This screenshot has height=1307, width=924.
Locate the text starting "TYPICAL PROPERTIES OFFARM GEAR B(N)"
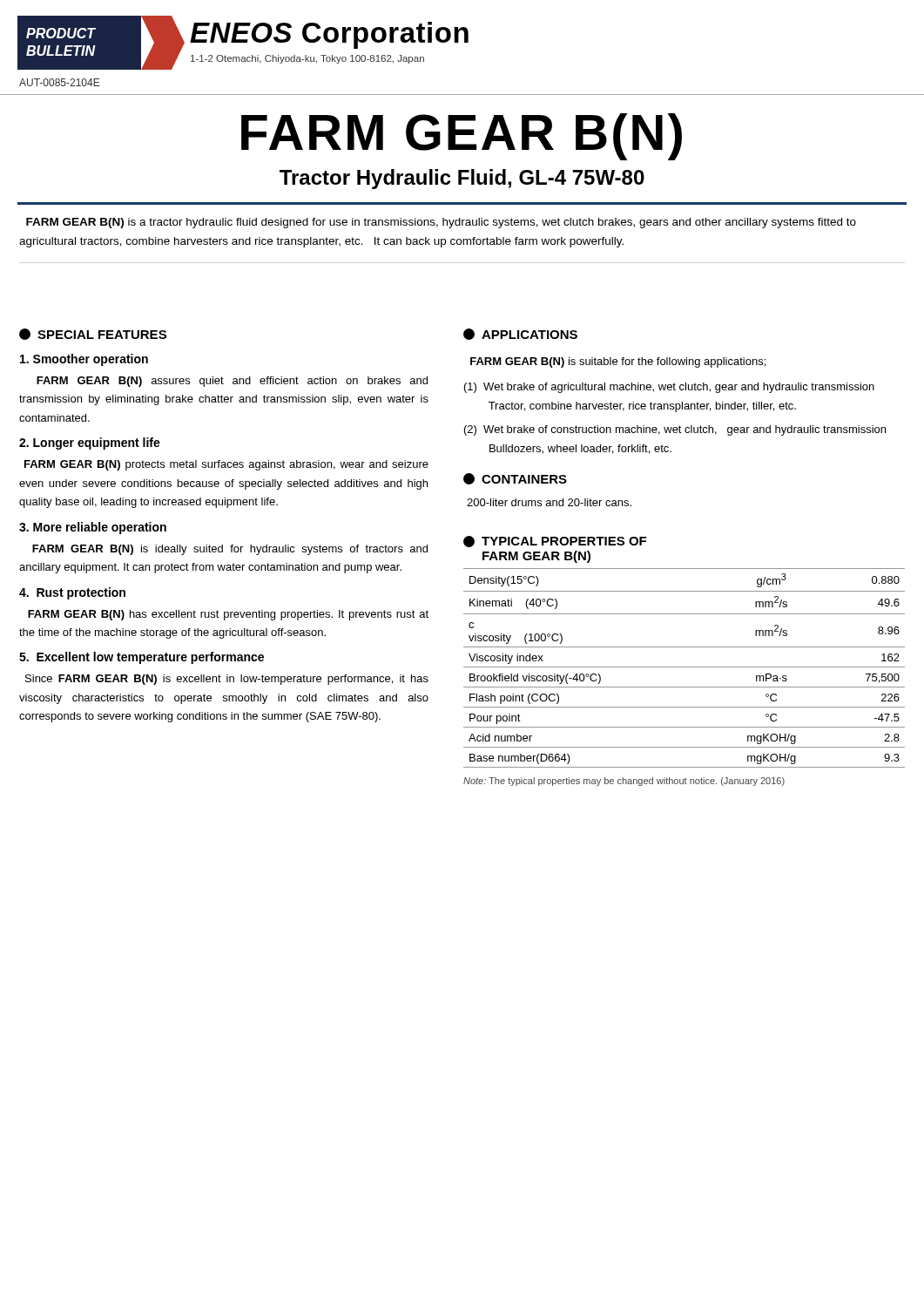point(555,548)
